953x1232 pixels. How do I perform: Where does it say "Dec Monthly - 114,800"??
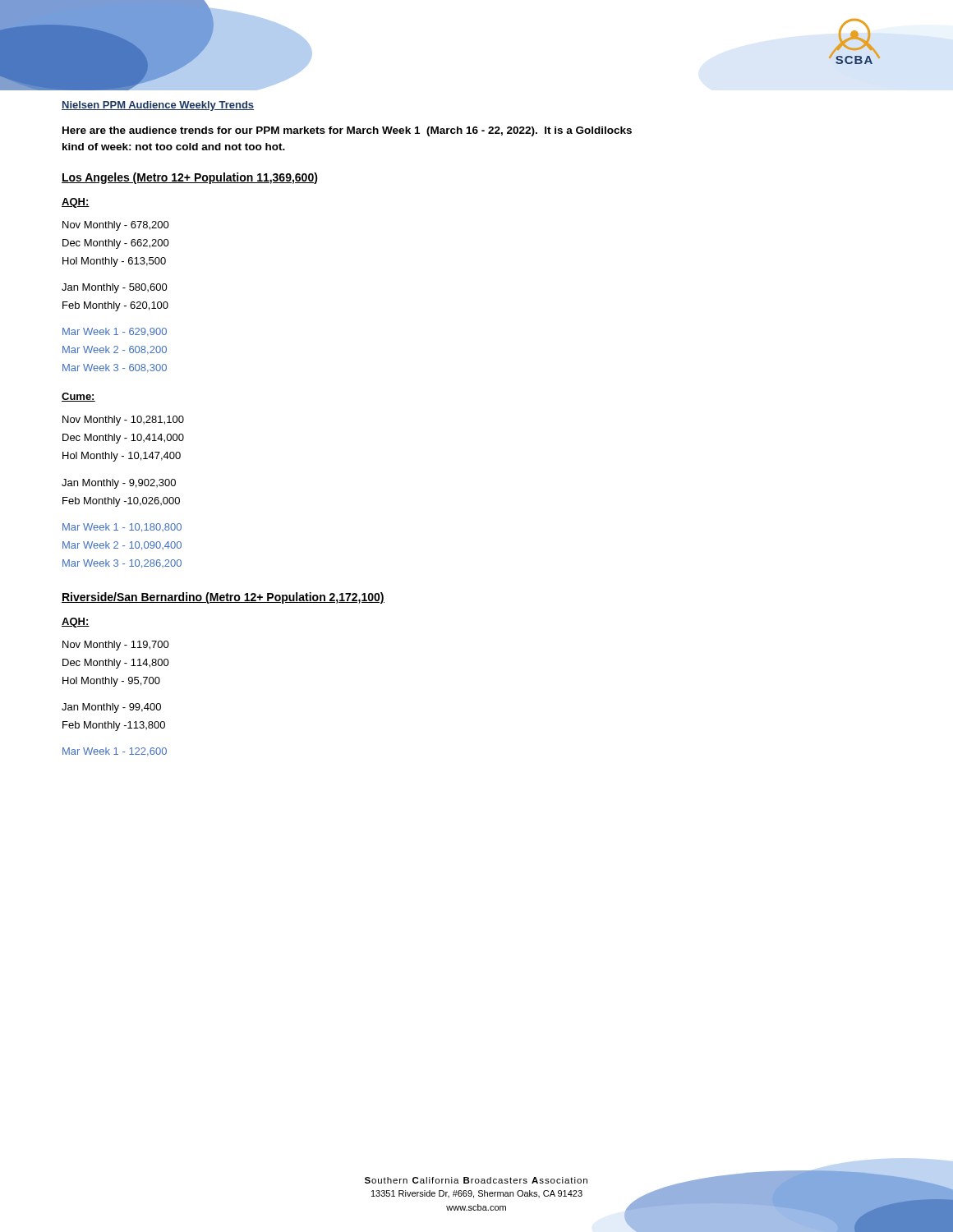pyautogui.click(x=115, y=662)
